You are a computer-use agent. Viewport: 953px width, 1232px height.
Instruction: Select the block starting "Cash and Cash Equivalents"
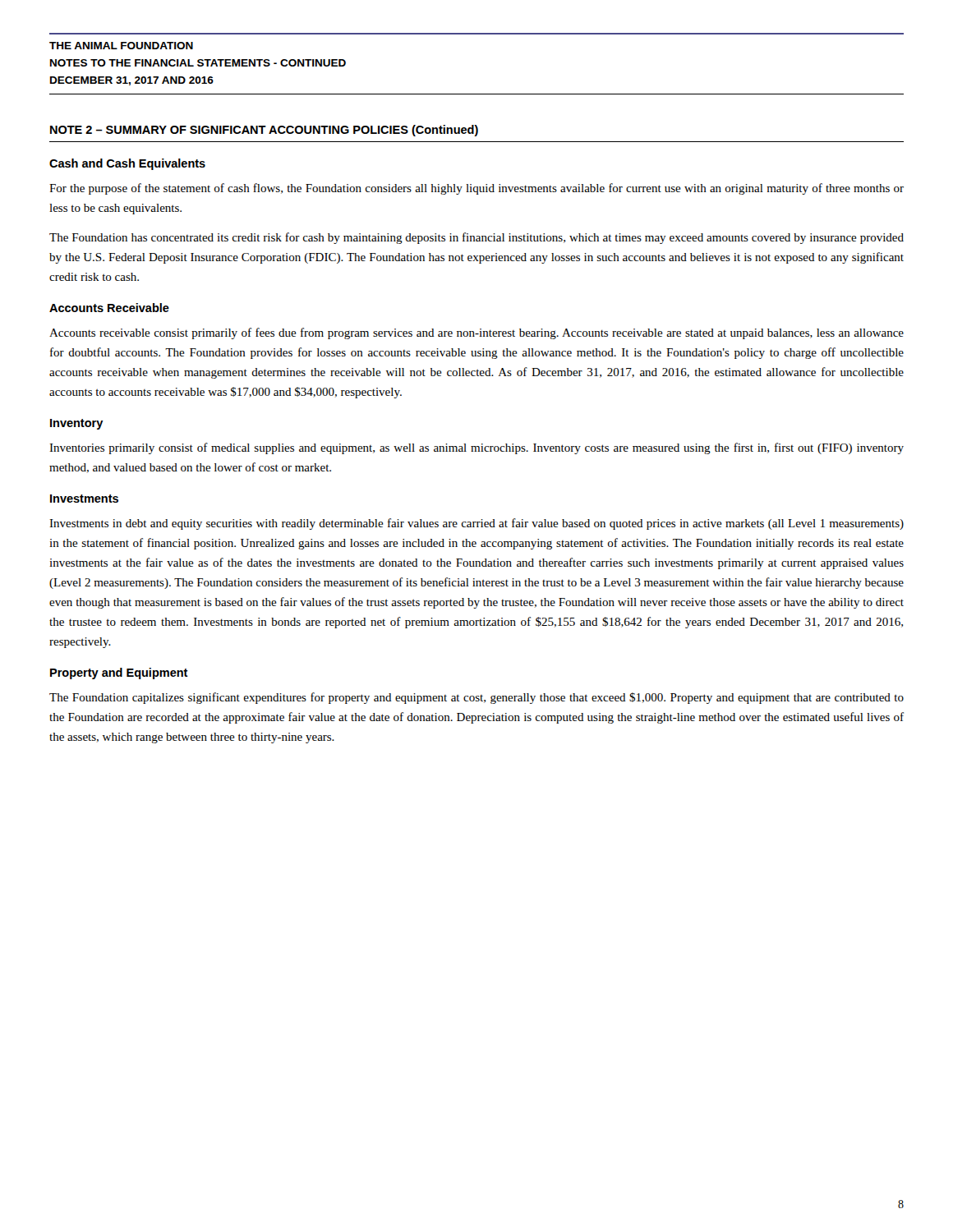click(127, 163)
